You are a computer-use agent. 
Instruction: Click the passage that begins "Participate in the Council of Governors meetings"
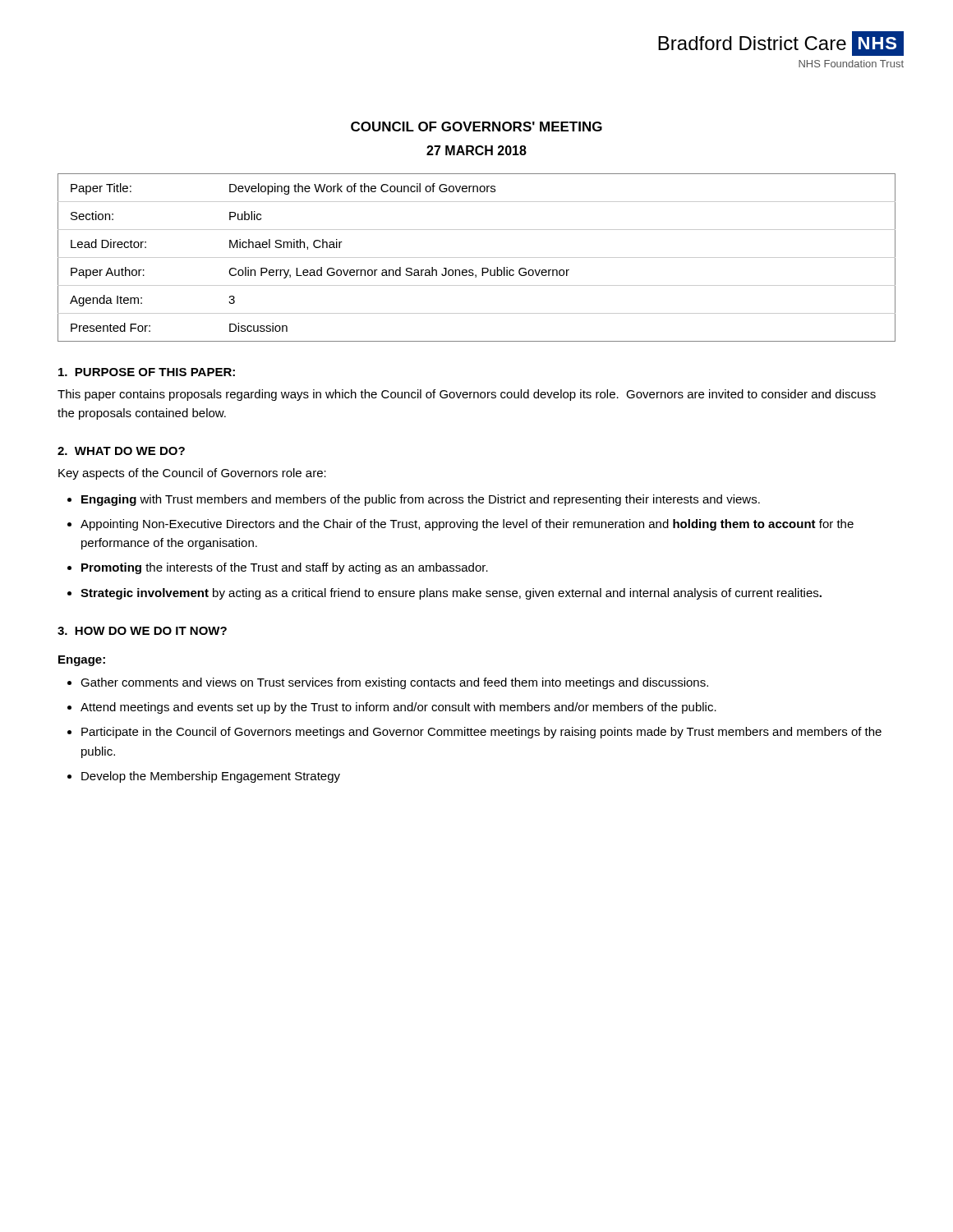481,741
